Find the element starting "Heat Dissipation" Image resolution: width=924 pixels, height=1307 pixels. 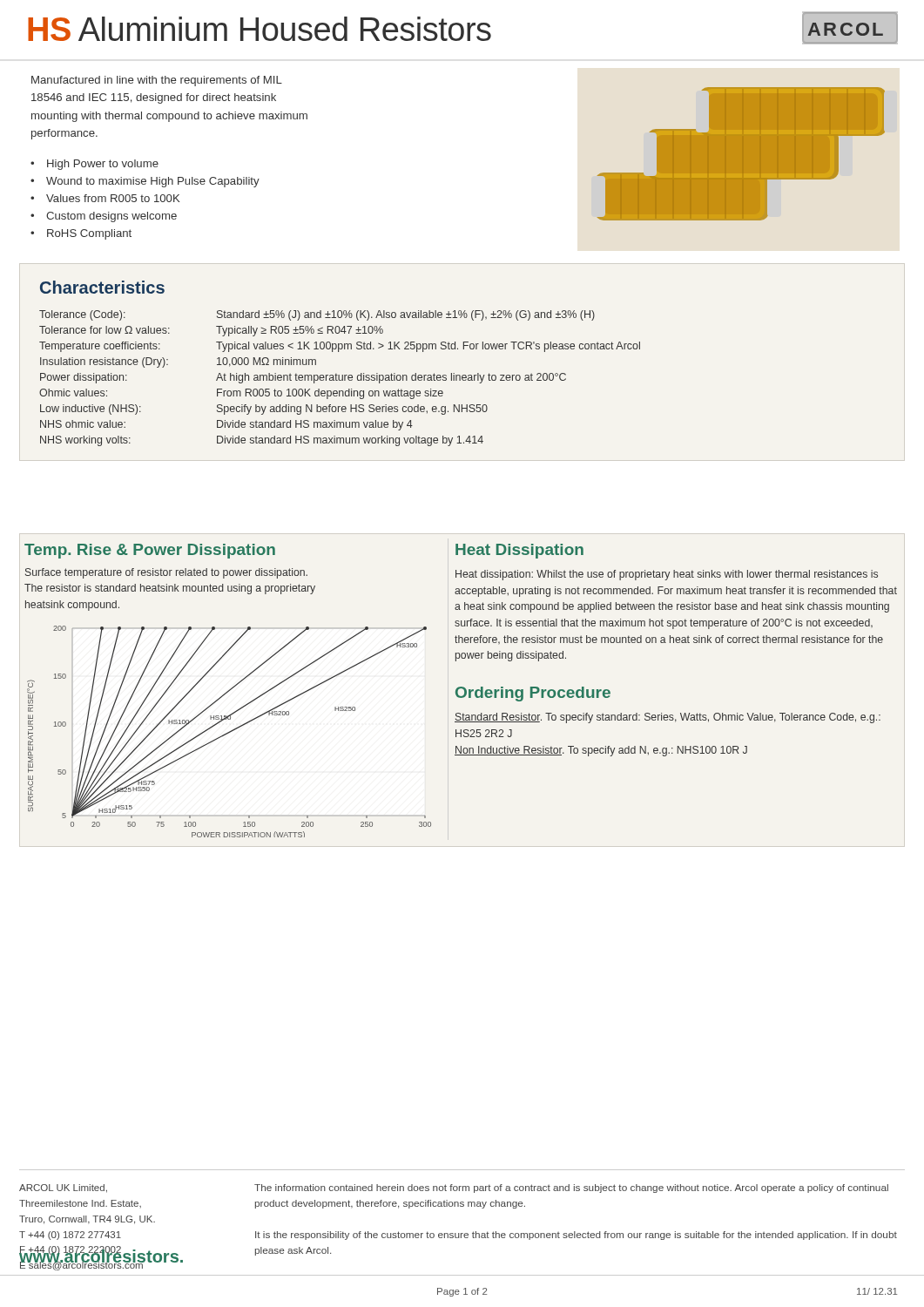pos(519,549)
